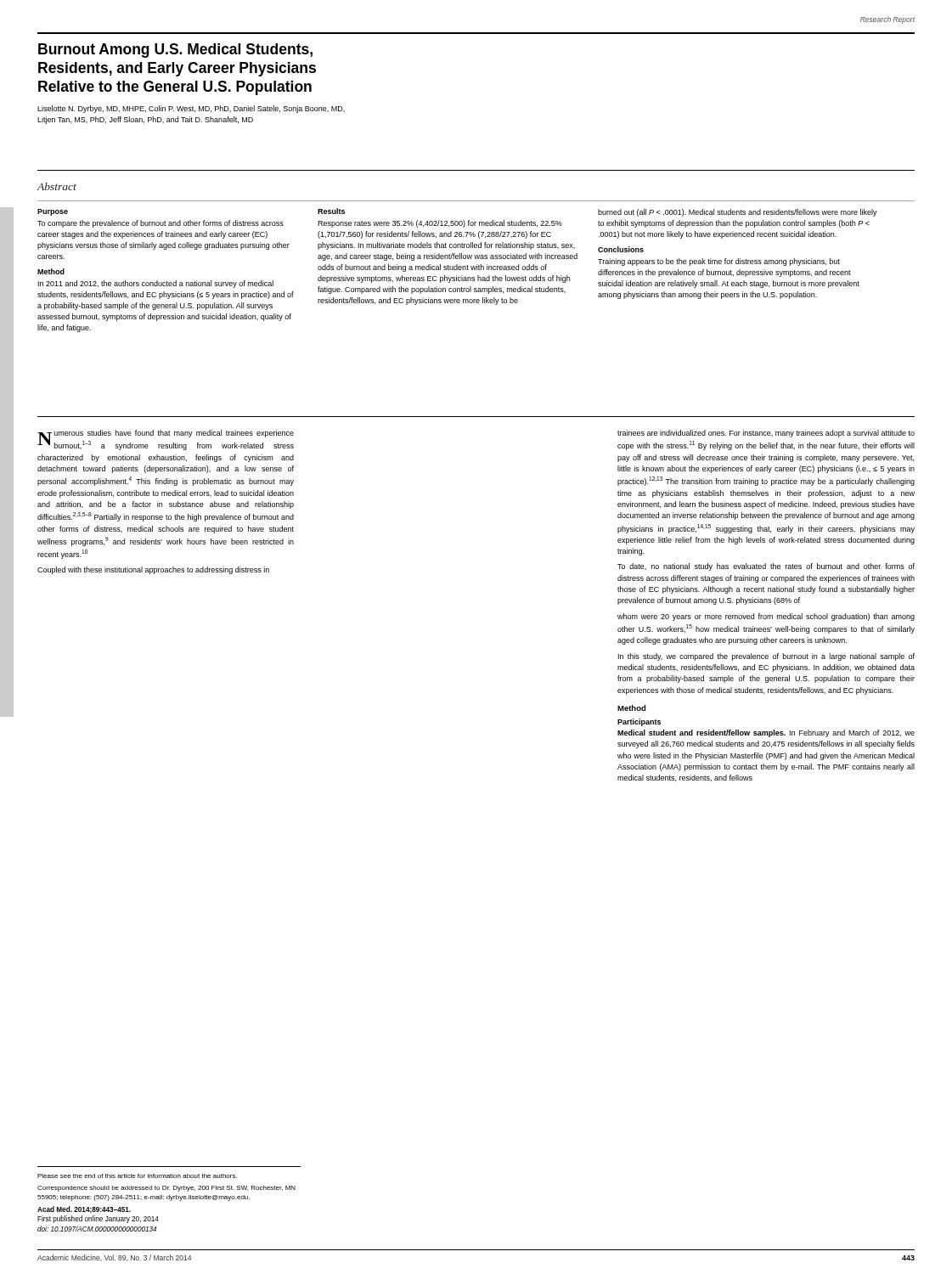Find the region starting "To date, no national study has"
This screenshot has width=952, height=1274.
click(x=766, y=584)
